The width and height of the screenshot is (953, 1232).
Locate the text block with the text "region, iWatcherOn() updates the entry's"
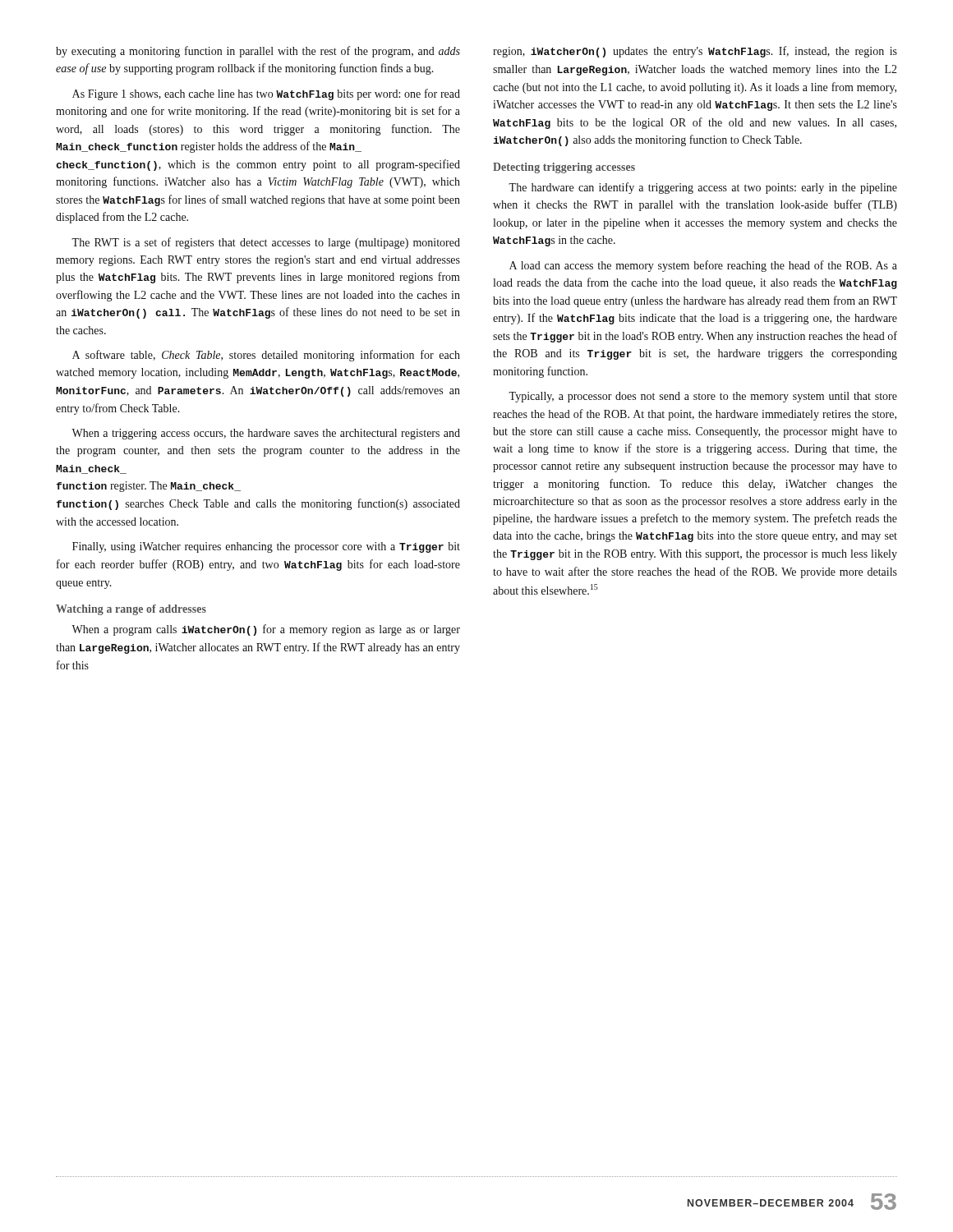[695, 96]
